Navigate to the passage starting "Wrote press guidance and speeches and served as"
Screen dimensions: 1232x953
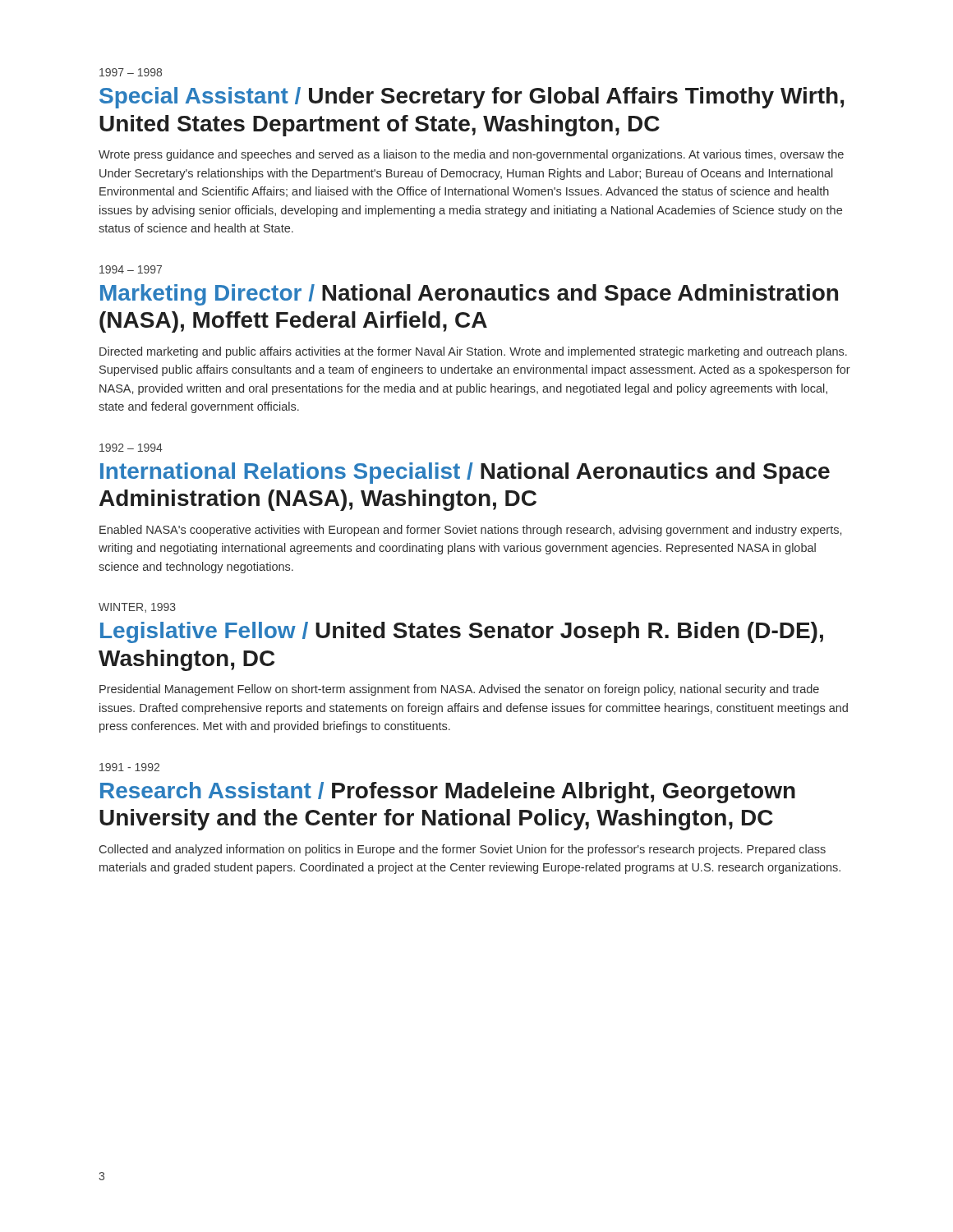click(471, 191)
